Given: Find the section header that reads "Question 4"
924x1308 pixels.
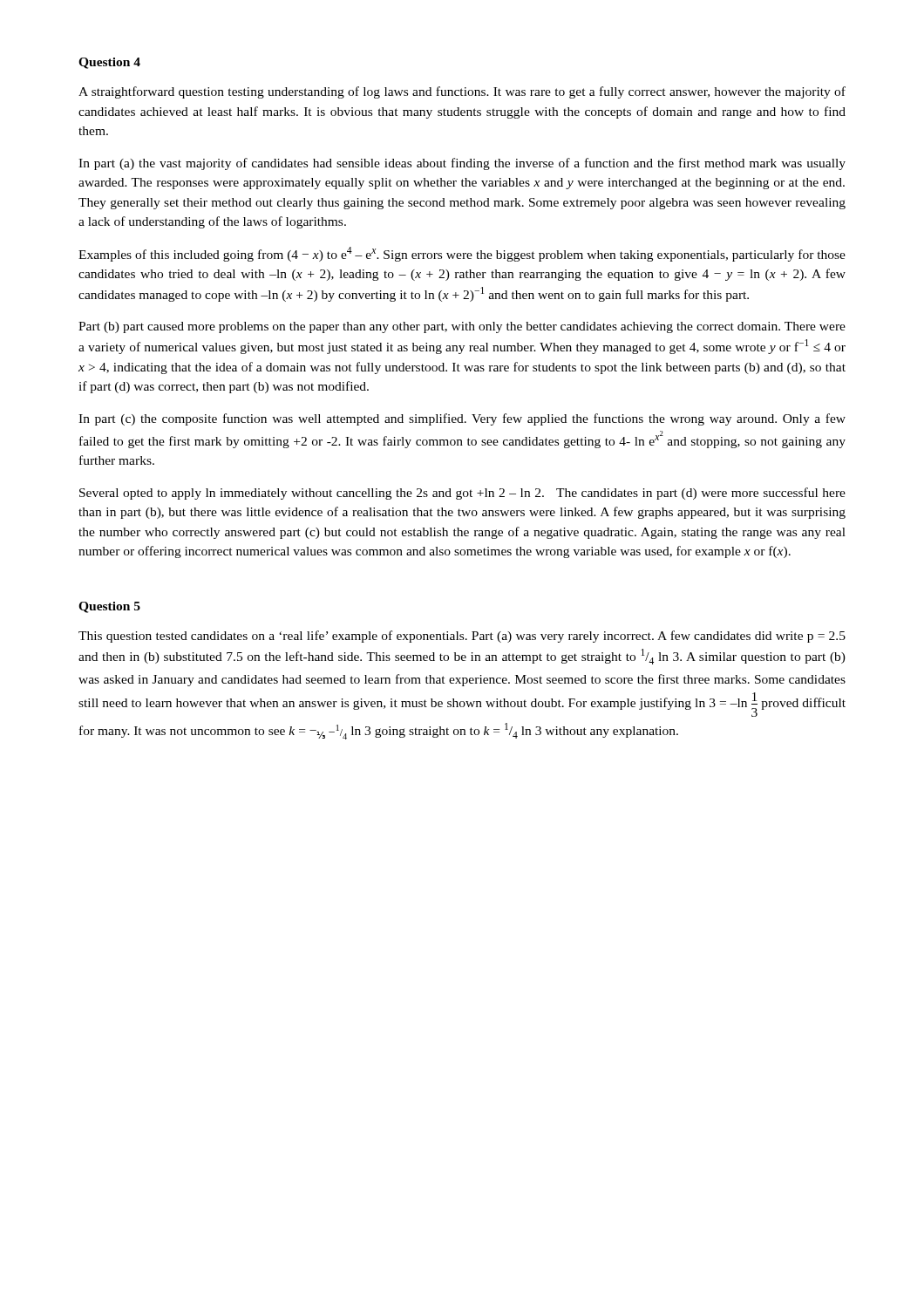Looking at the screenshot, I should (109, 61).
